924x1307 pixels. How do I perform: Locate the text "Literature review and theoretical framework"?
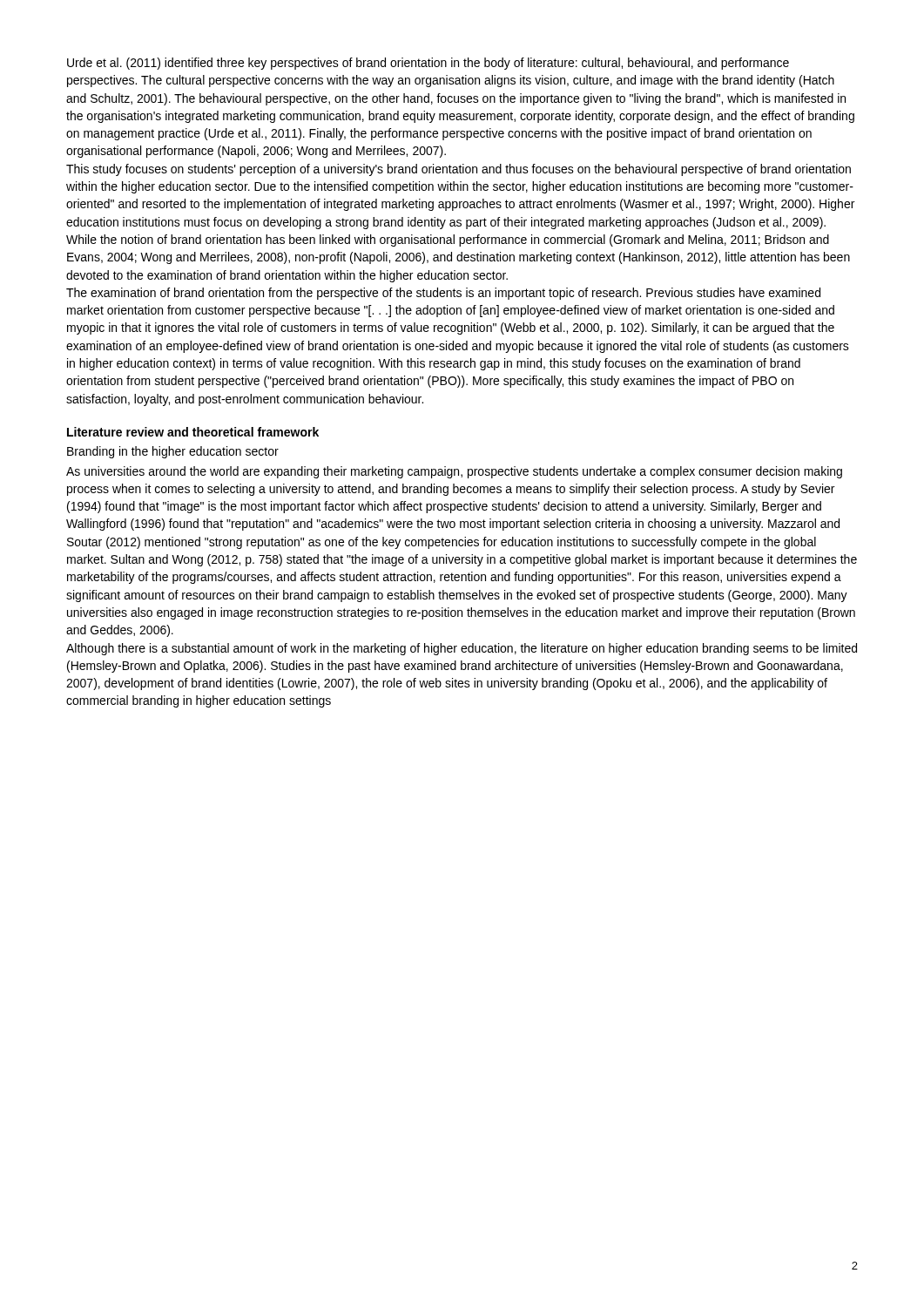pyautogui.click(x=193, y=432)
